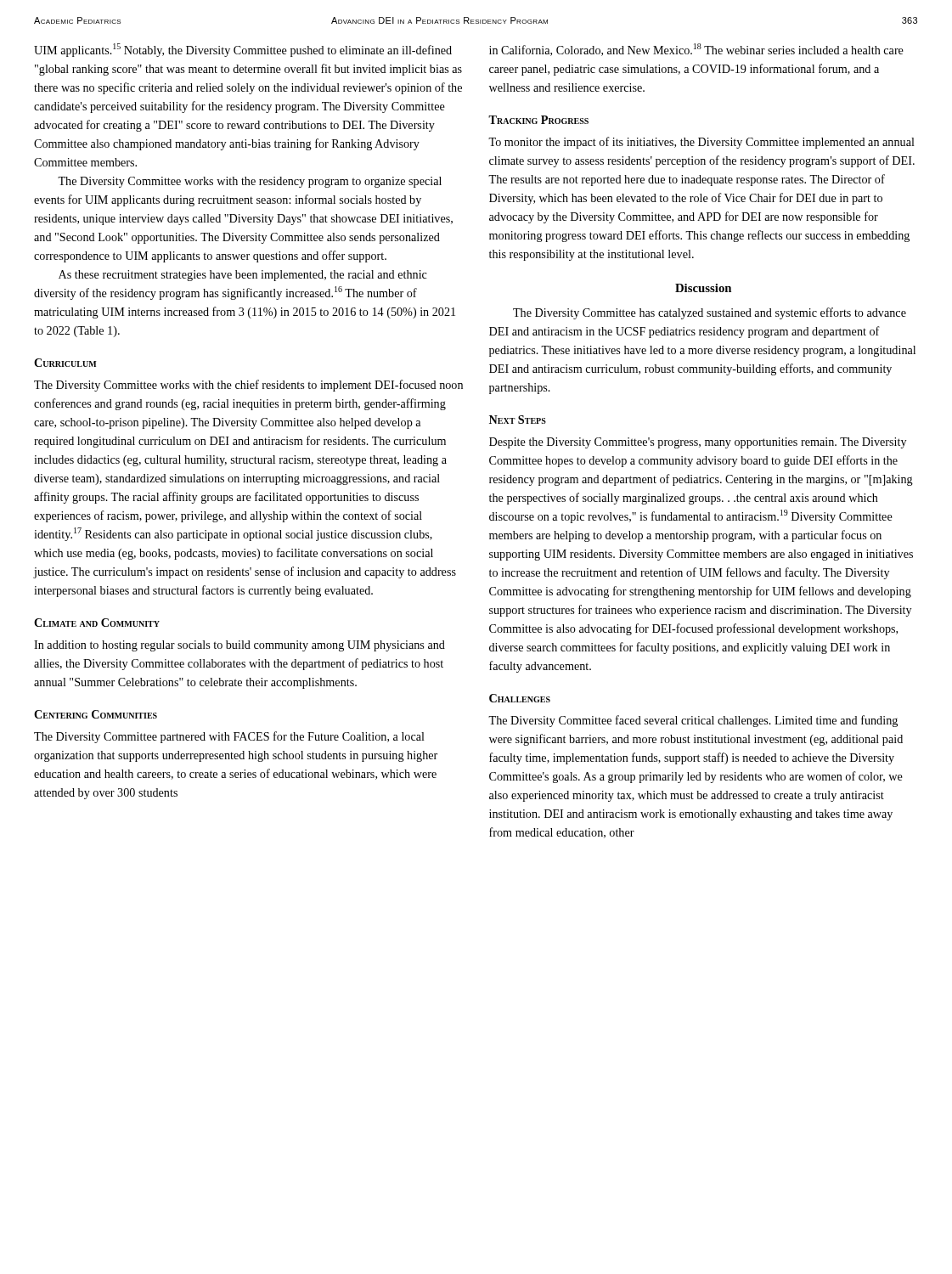Locate the element starting "in California, Colorado, and New Mexico.18 The"
The height and width of the screenshot is (1274, 952).
[703, 69]
